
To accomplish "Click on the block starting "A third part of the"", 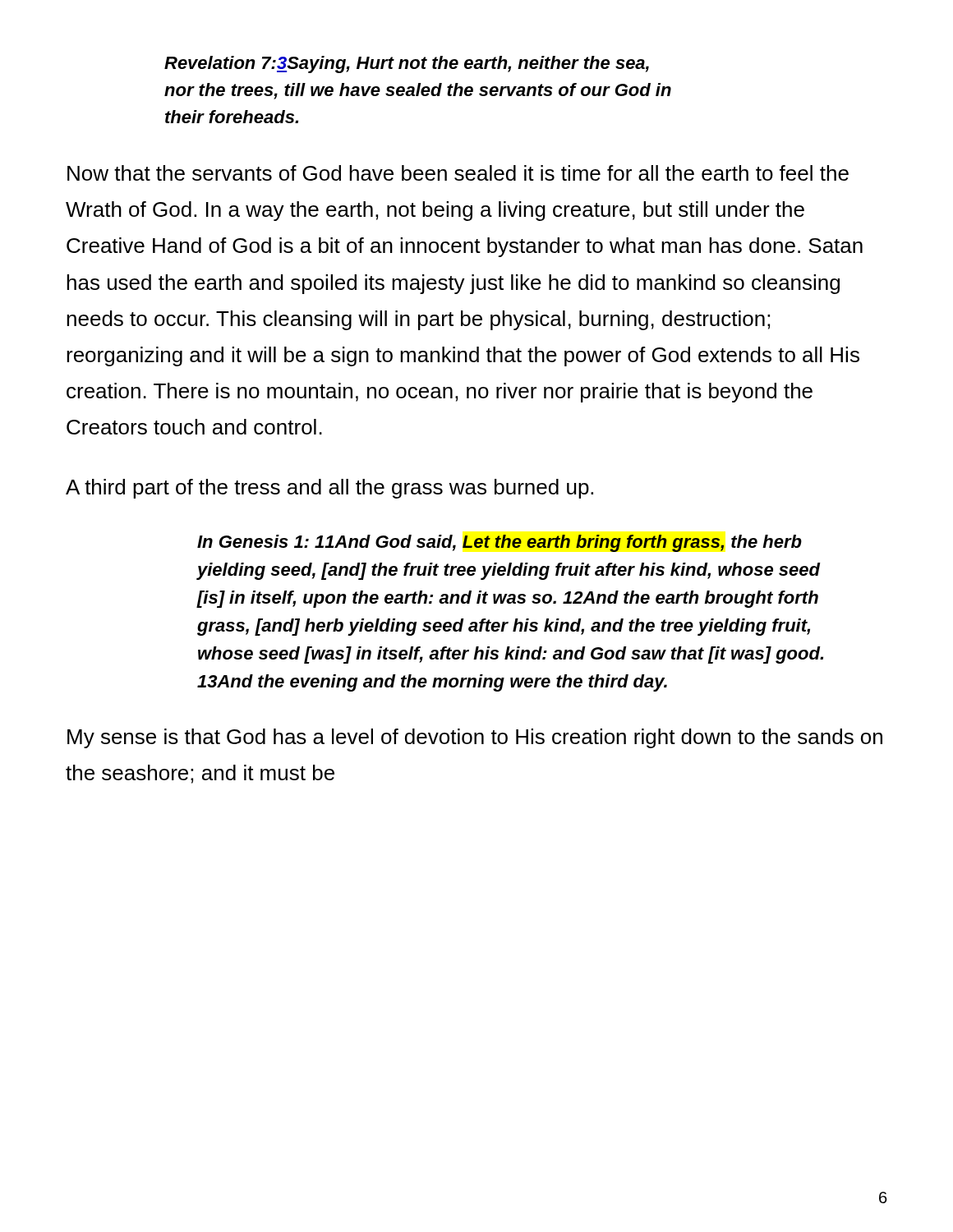I will [331, 487].
